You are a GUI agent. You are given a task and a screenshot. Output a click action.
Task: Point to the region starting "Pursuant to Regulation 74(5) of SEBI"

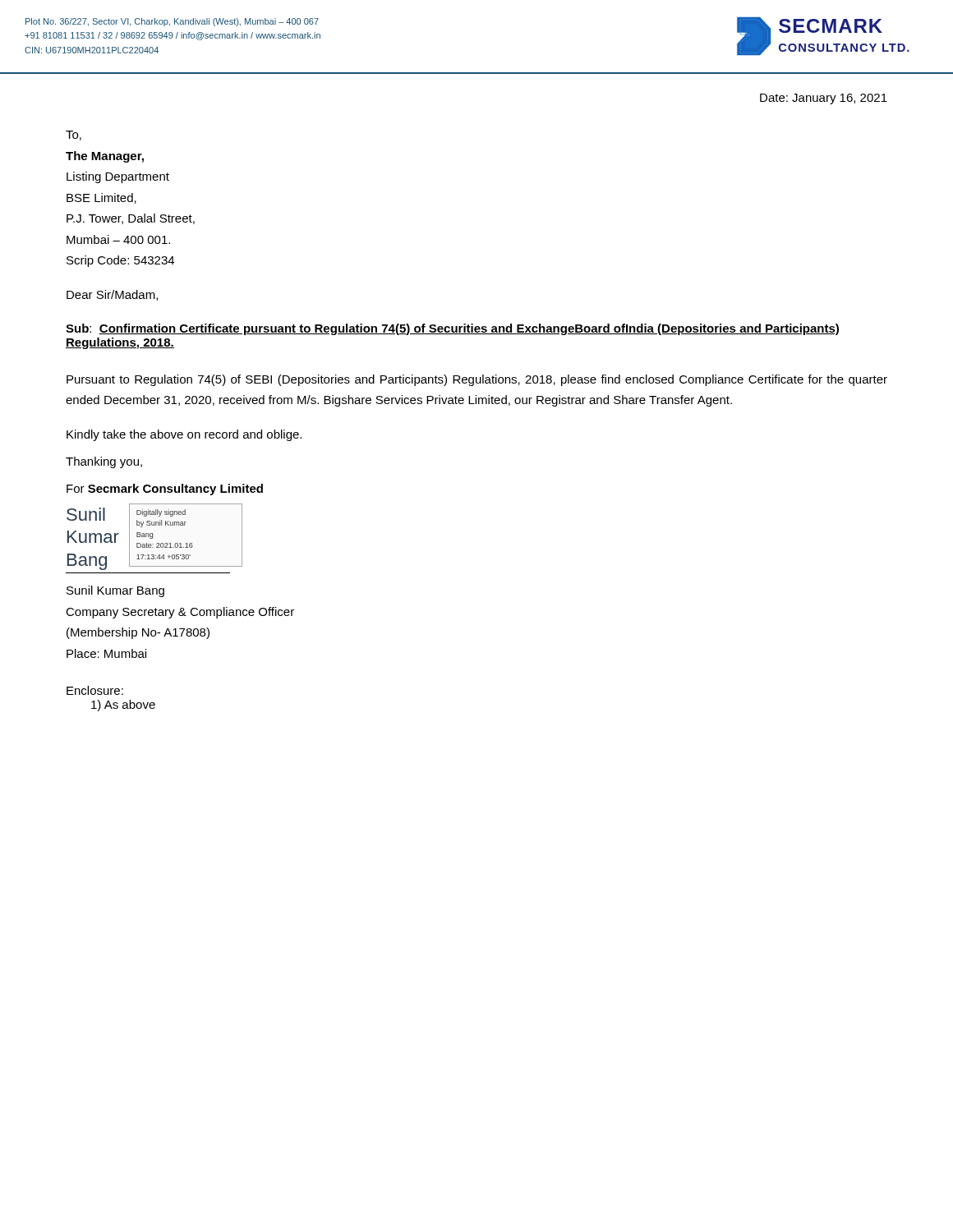pos(476,389)
